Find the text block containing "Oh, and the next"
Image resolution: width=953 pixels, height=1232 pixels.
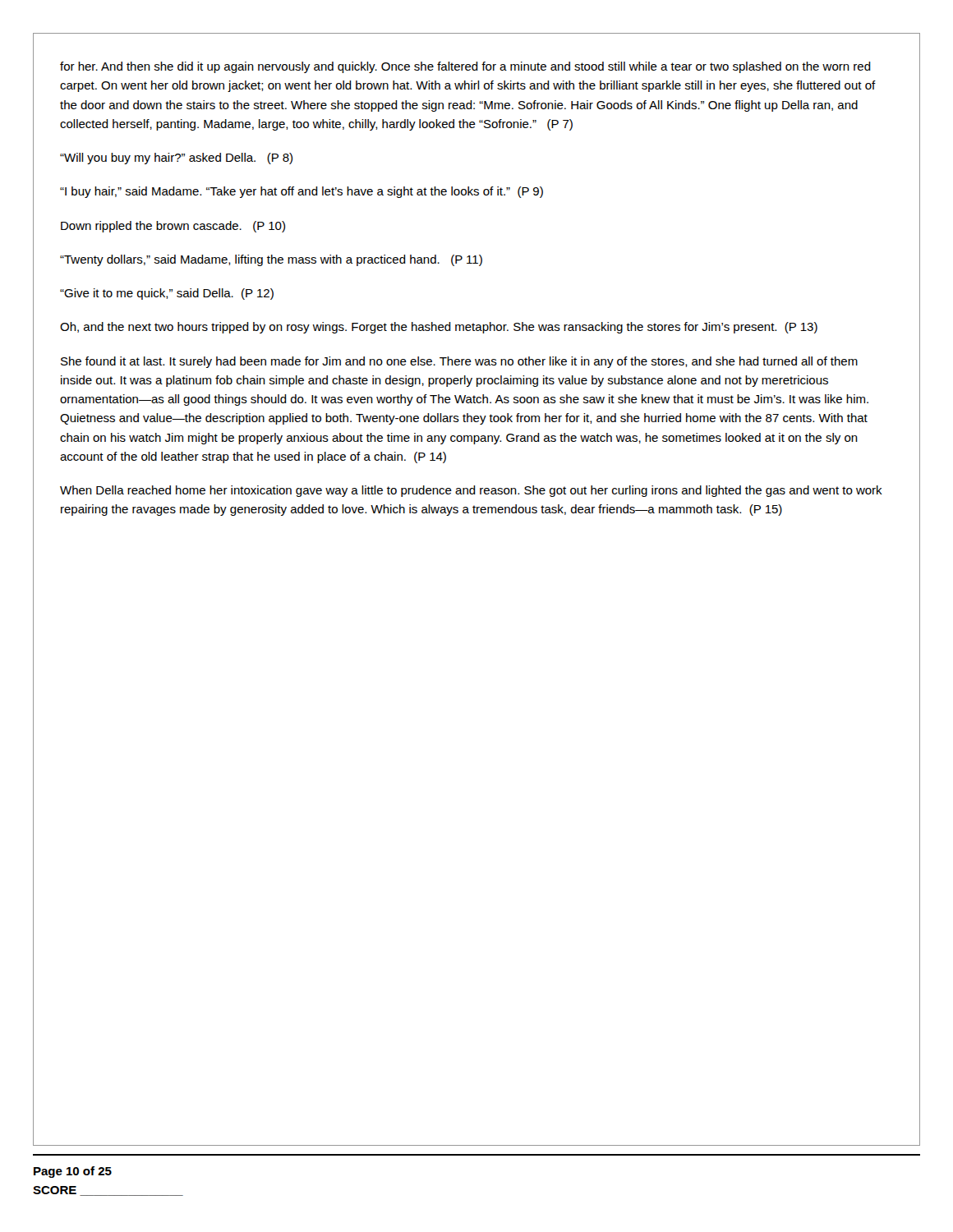pyautogui.click(x=439, y=327)
